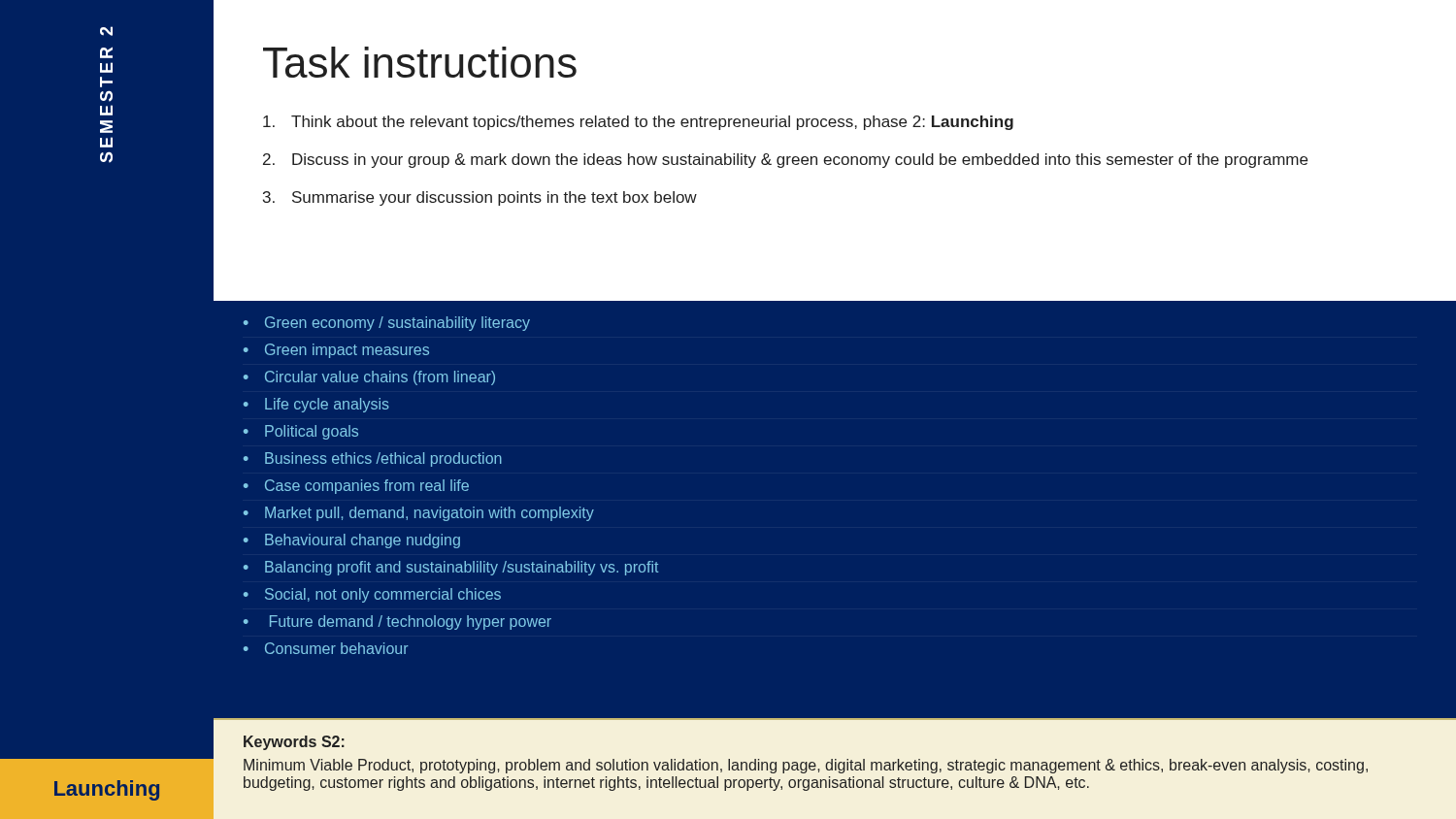Locate the text block starting "Keywords S2: Minimum Viable Product, prototyping,"

[x=835, y=763]
